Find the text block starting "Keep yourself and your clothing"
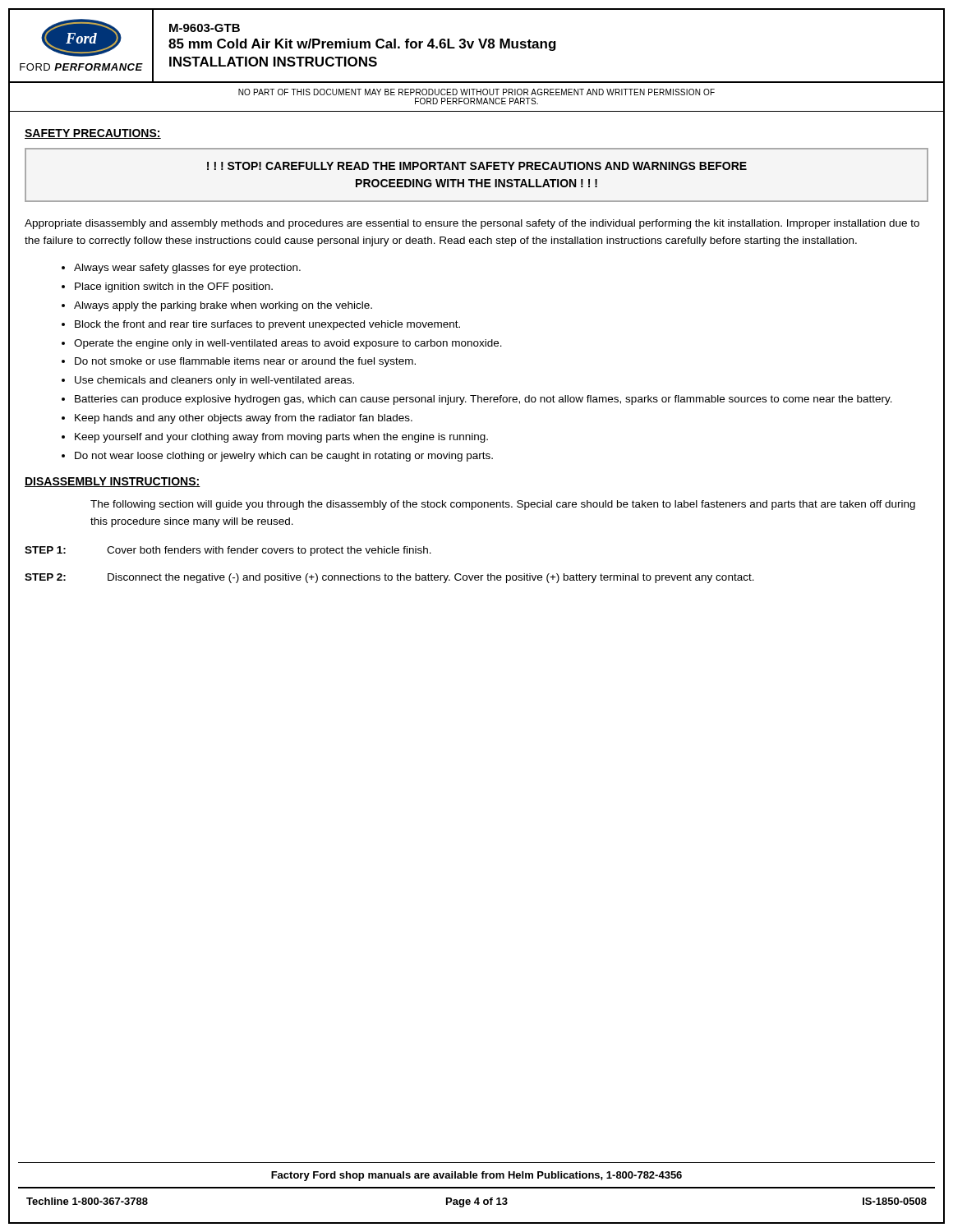 coord(281,437)
